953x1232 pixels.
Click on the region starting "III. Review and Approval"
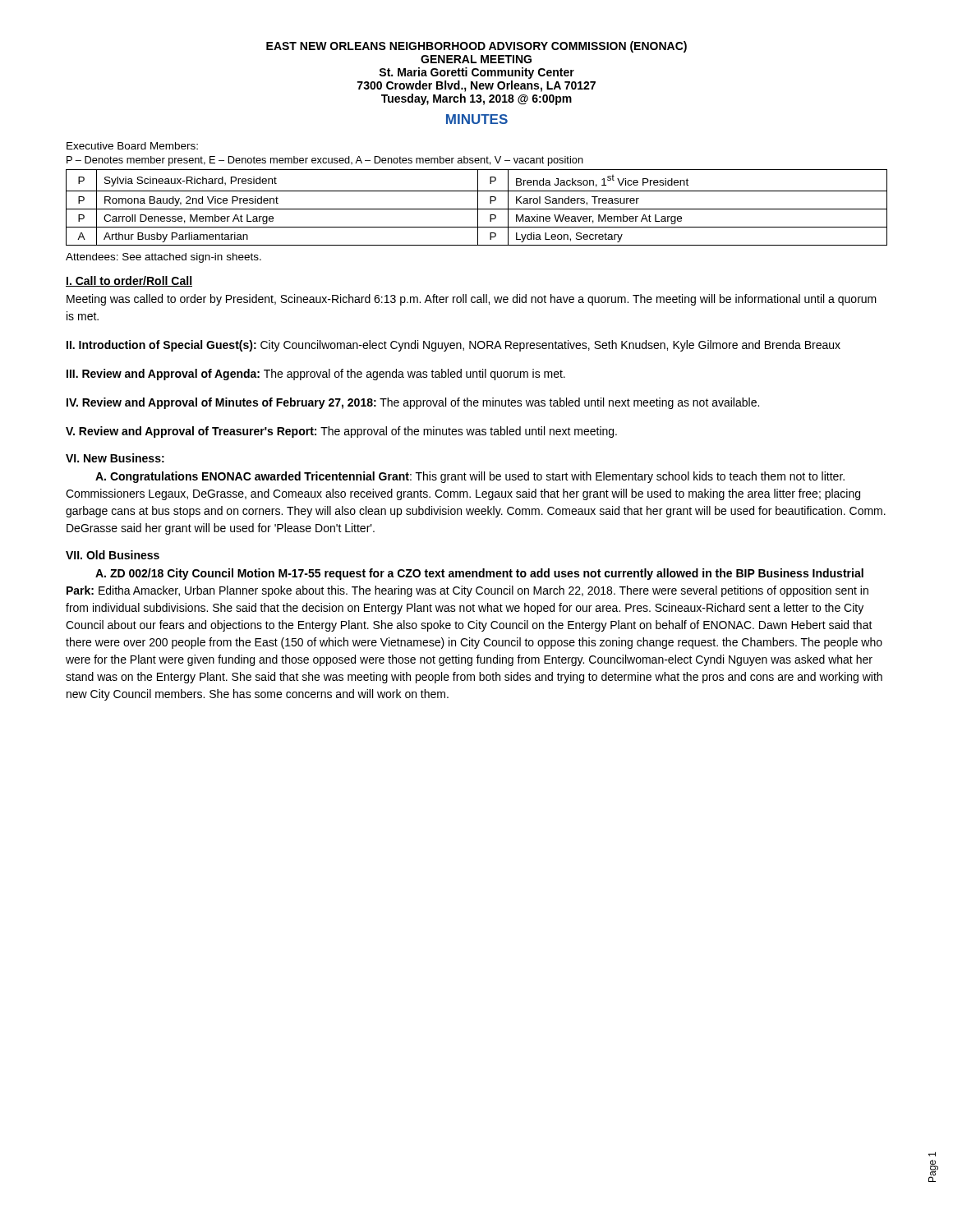point(476,374)
